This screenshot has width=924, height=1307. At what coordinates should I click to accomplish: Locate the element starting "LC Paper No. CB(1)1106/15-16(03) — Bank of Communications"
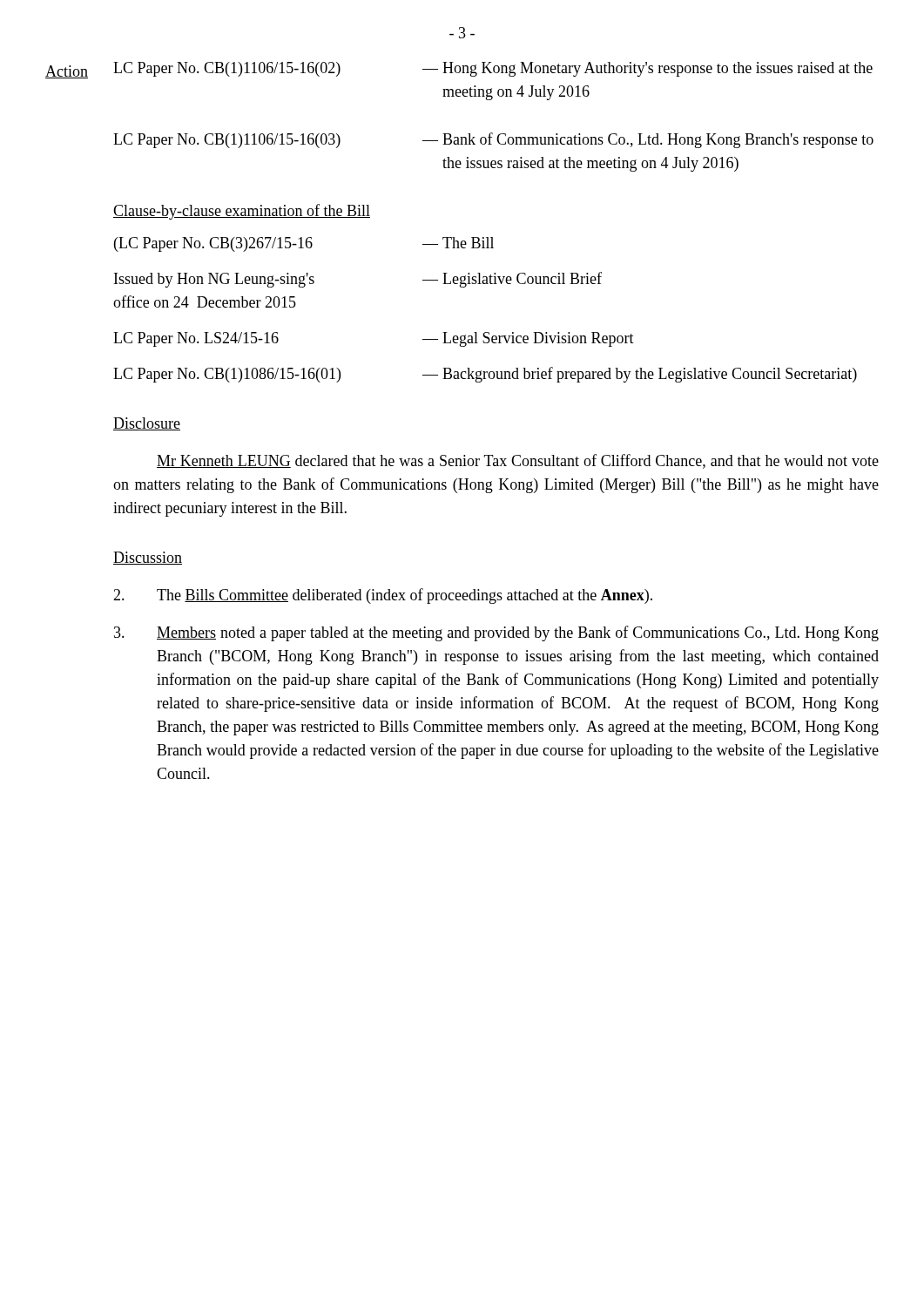tap(496, 152)
